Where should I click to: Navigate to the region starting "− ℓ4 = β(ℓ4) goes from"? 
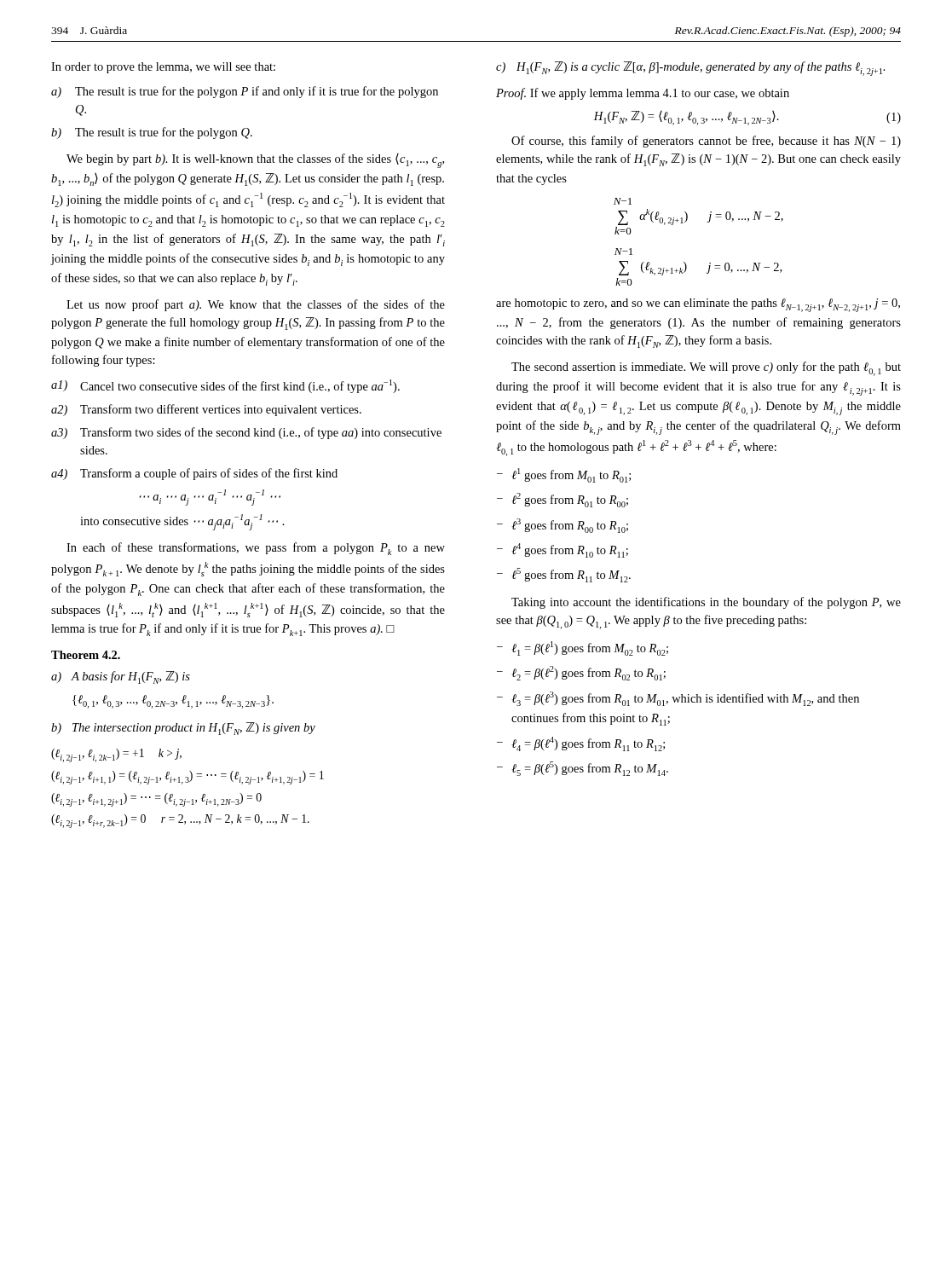pyautogui.click(x=581, y=744)
